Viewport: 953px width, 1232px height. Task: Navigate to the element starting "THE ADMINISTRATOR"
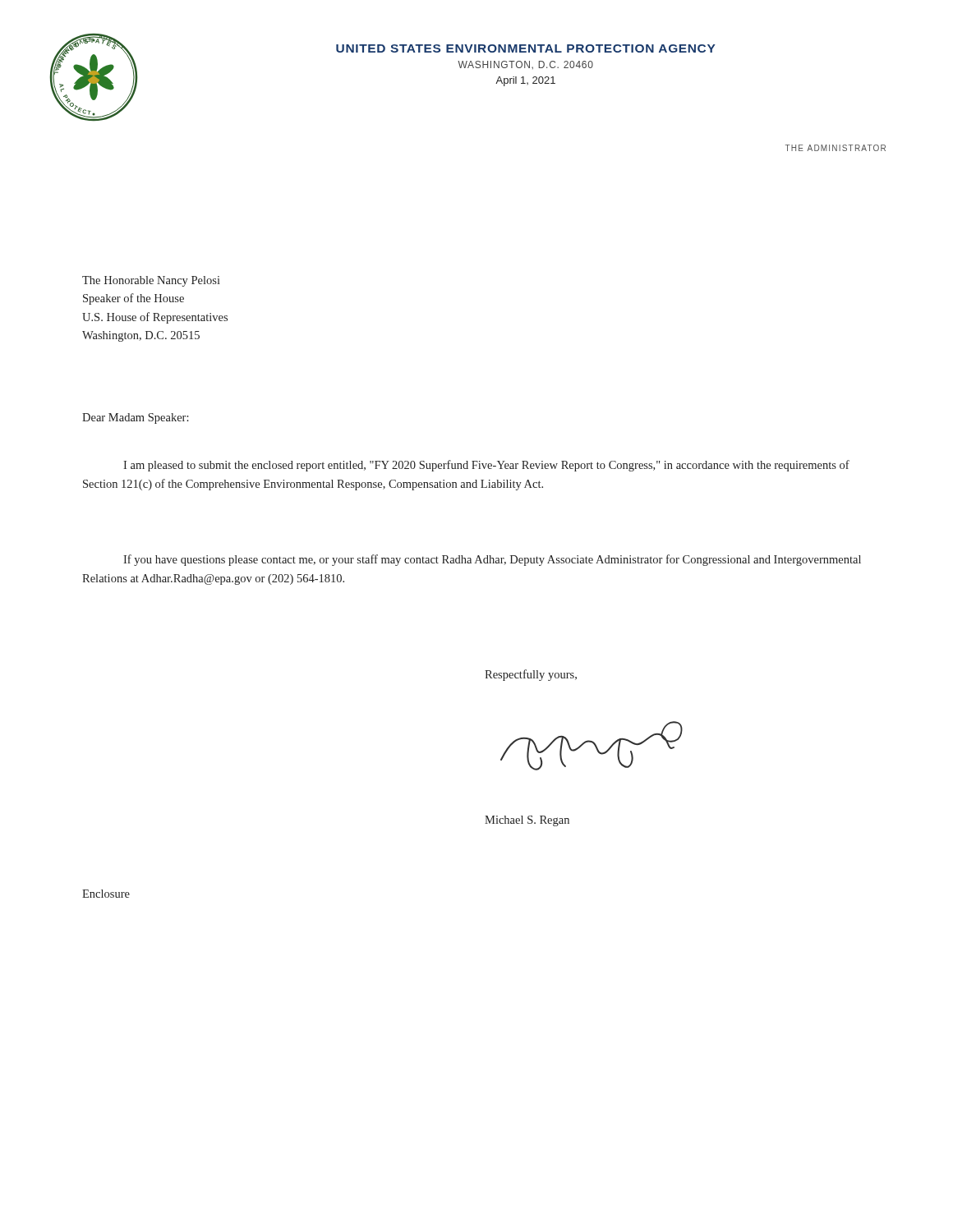click(836, 148)
